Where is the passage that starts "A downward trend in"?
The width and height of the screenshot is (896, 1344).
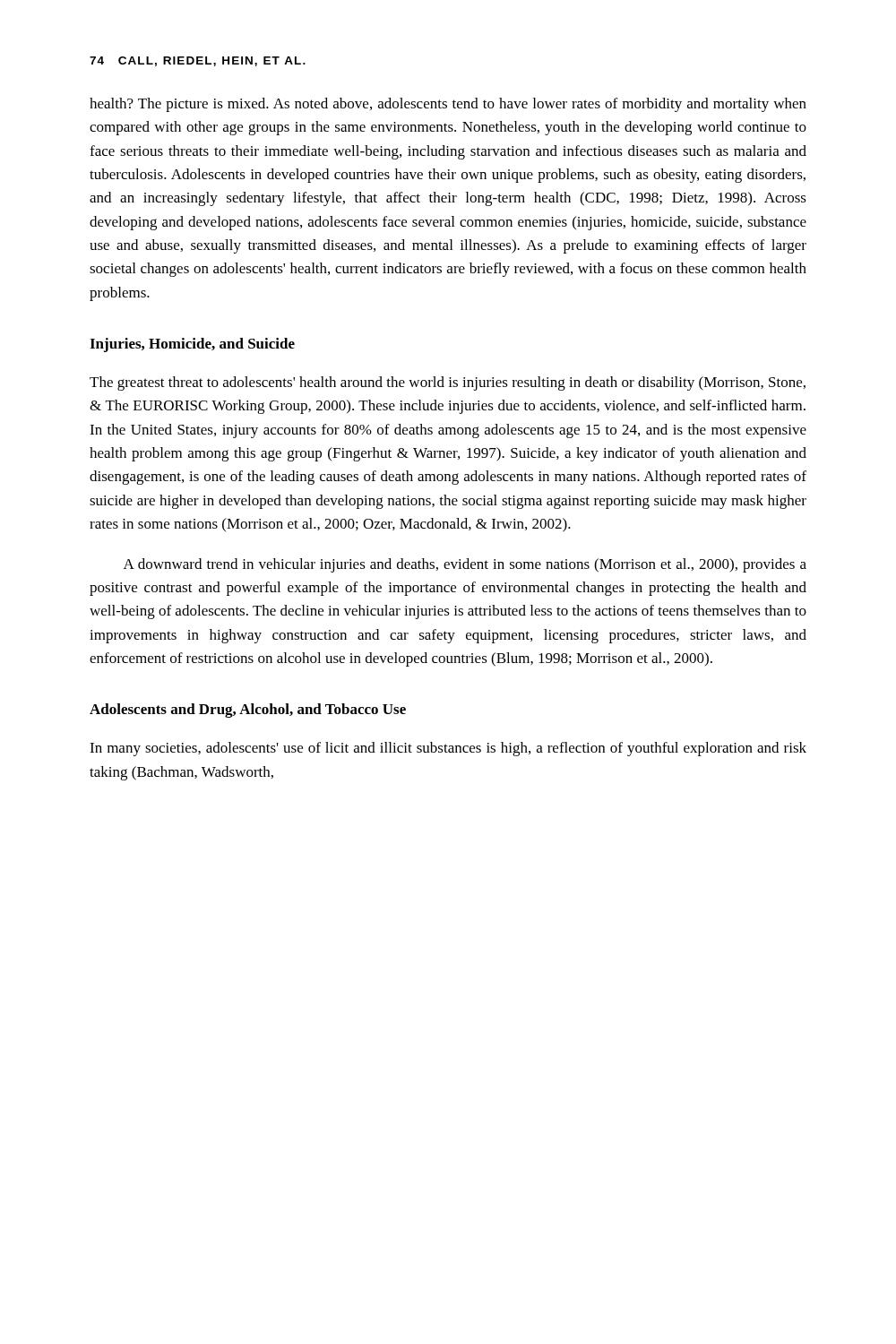point(448,611)
